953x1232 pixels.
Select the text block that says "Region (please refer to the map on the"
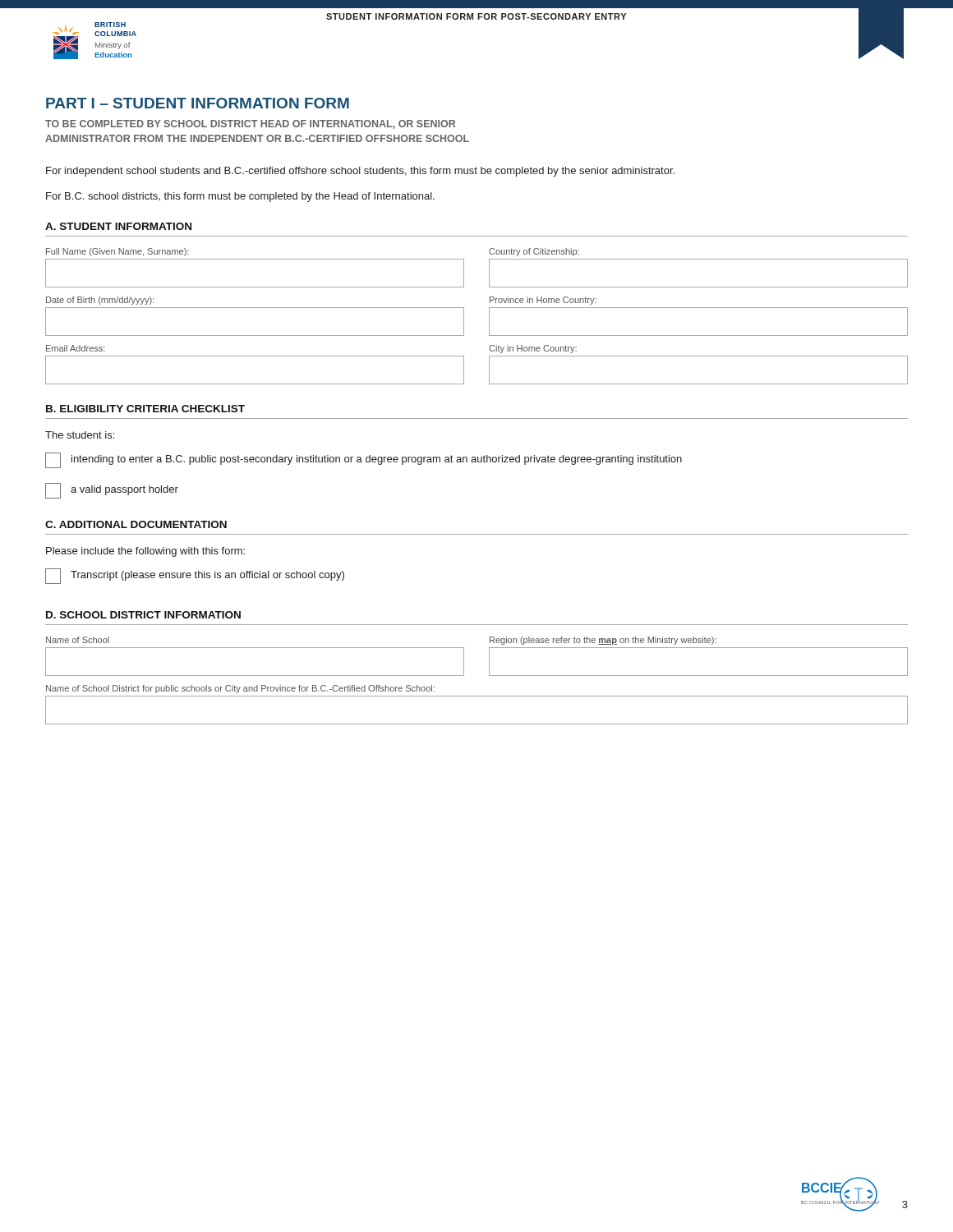(603, 639)
